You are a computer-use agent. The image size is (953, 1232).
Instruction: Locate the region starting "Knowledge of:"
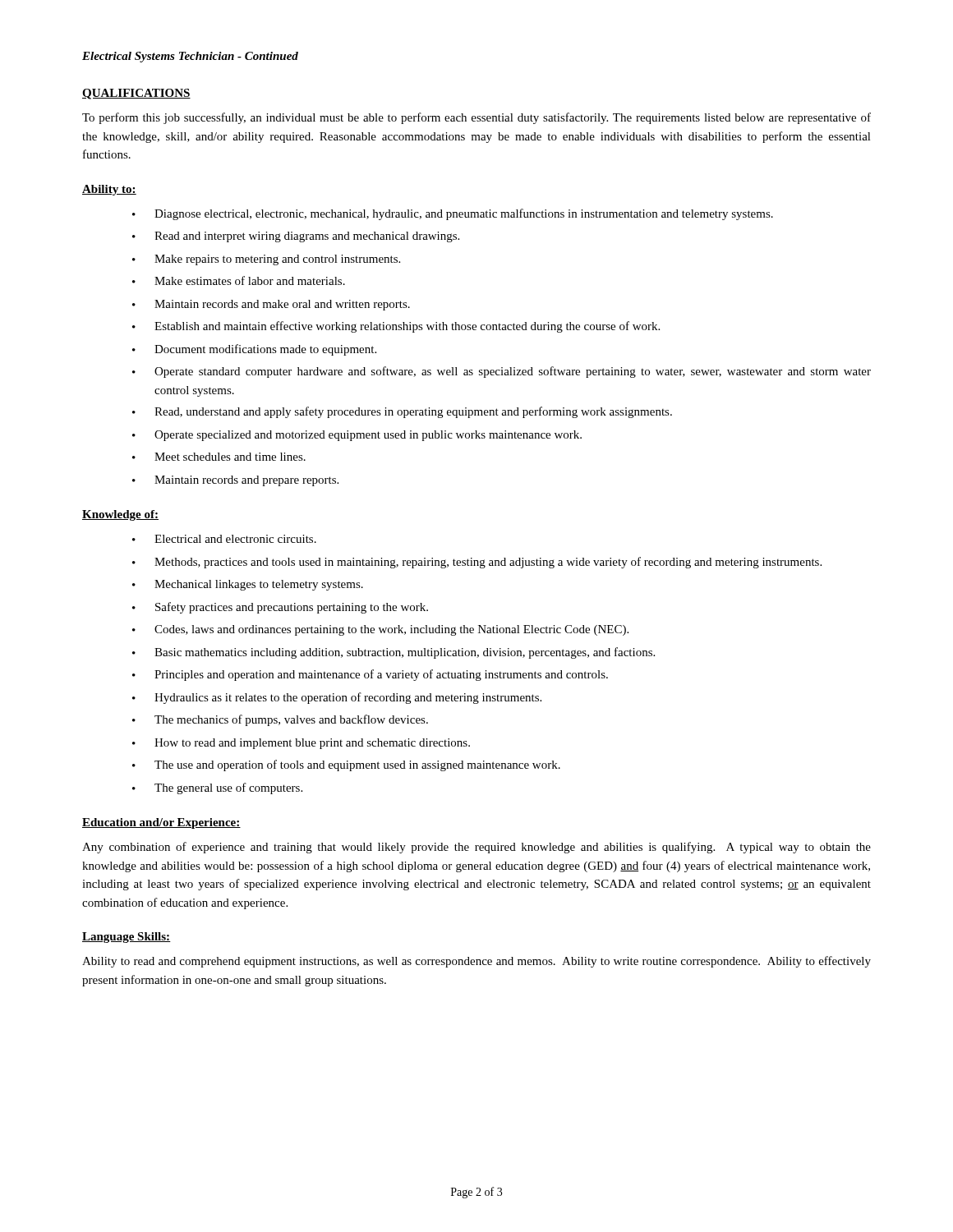coord(120,514)
